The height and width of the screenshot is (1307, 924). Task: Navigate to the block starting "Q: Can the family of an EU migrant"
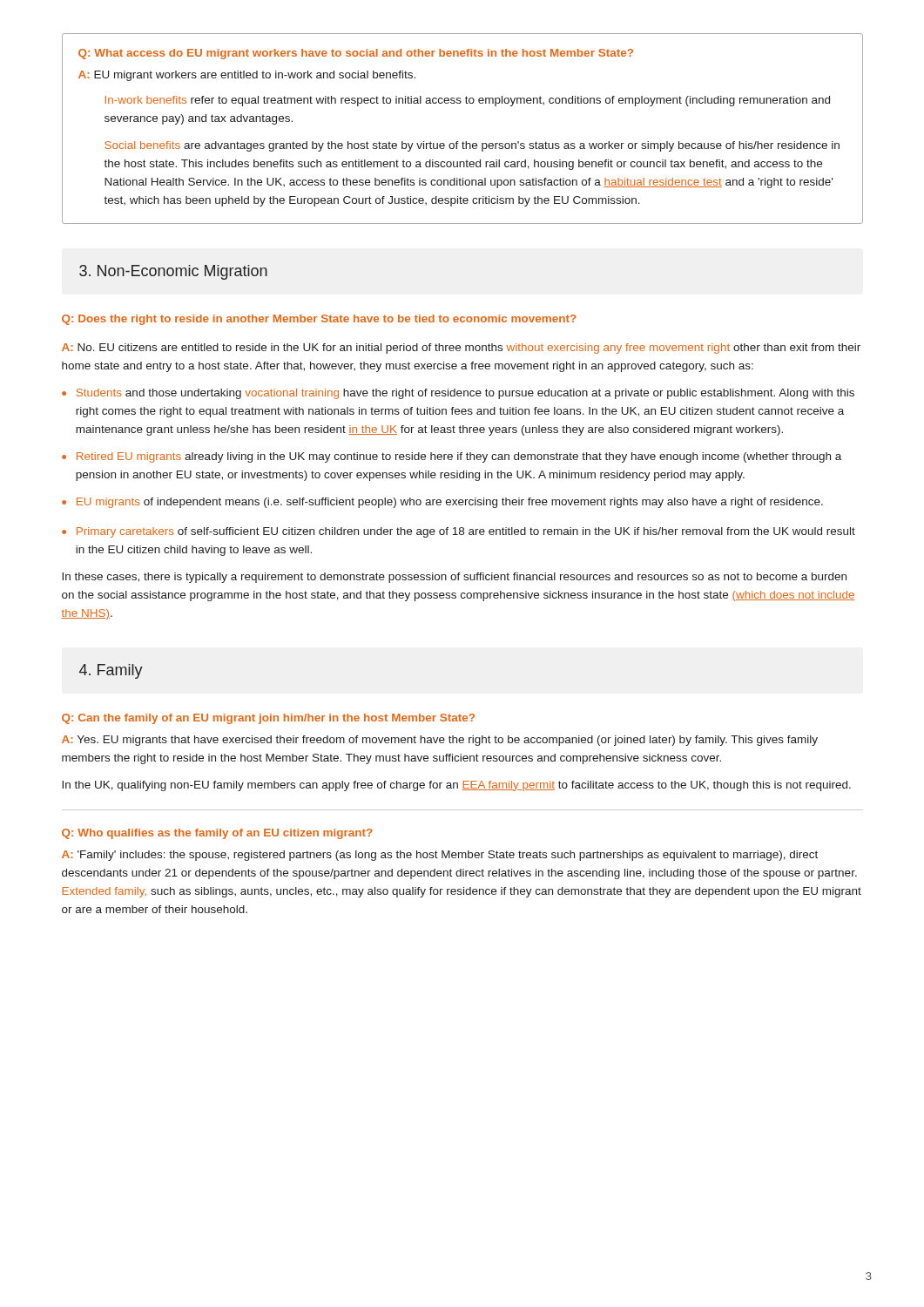click(462, 717)
